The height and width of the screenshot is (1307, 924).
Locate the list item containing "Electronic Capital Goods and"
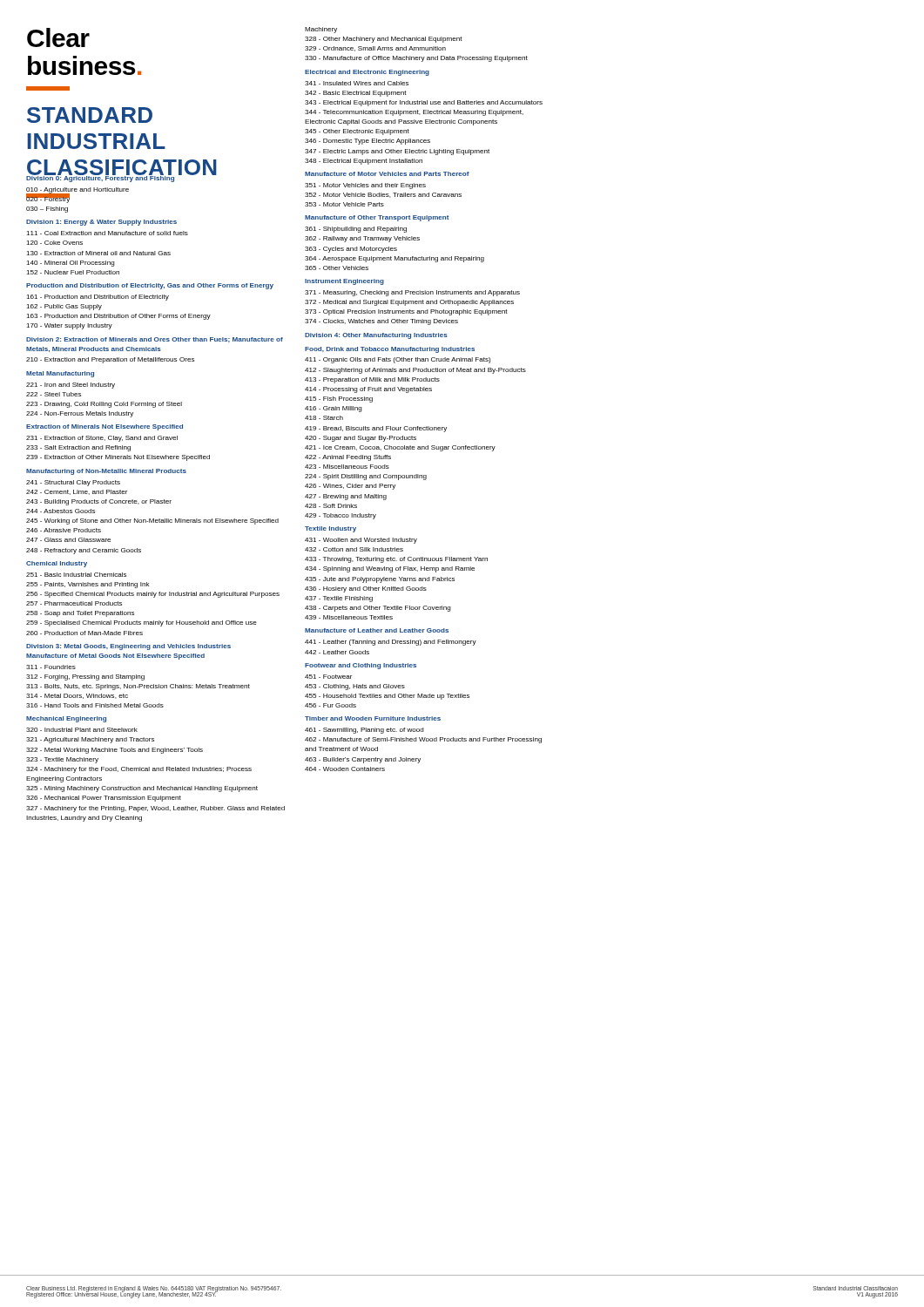(x=401, y=122)
